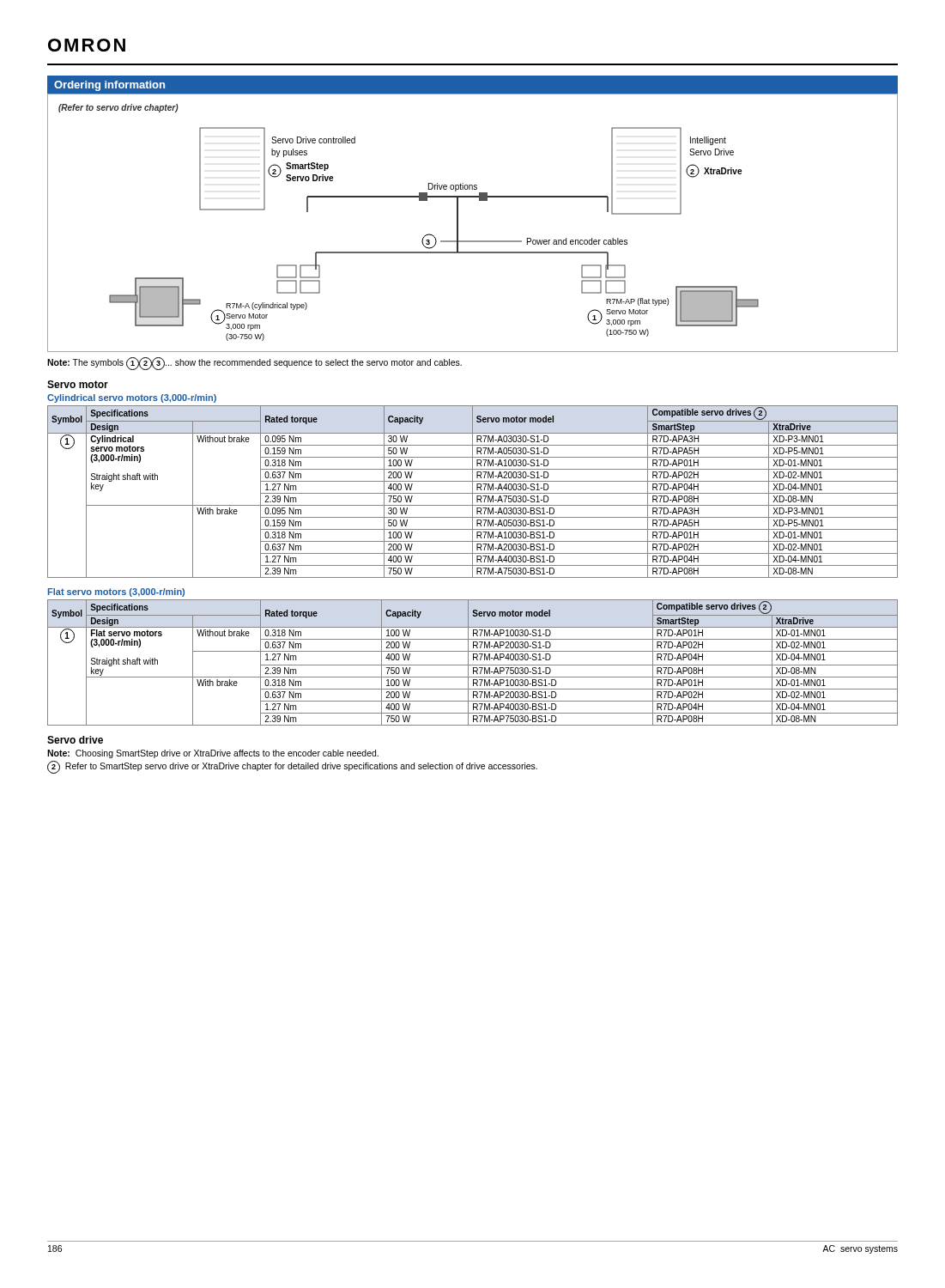Find the text block starting "Servo motor"
Screen dimensions: 1288x945
tap(78, 385)
